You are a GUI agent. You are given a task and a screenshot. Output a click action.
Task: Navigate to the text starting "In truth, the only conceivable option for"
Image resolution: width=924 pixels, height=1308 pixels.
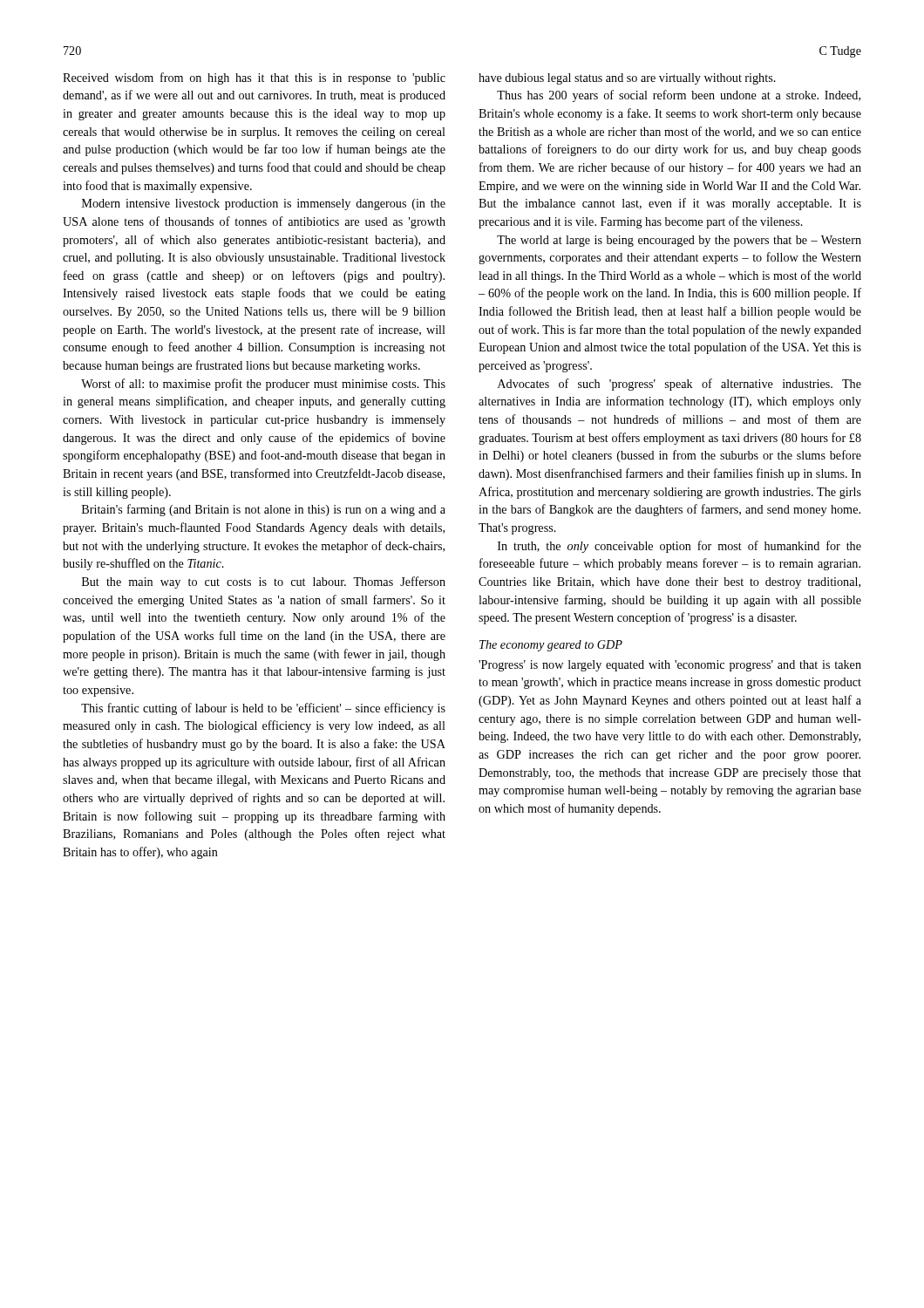(x=670, y=582)
